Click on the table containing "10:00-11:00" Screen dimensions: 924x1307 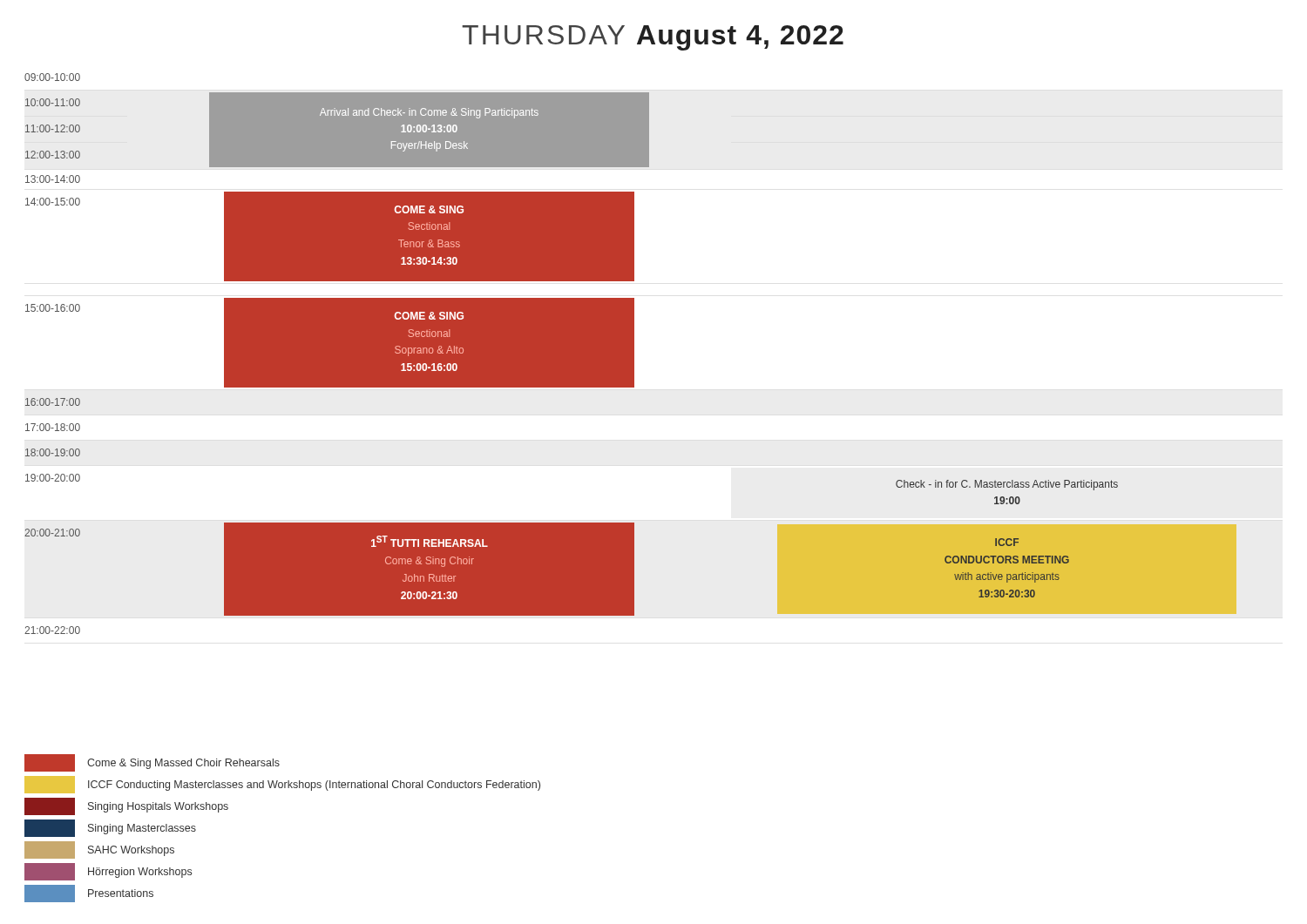(654, 354)
